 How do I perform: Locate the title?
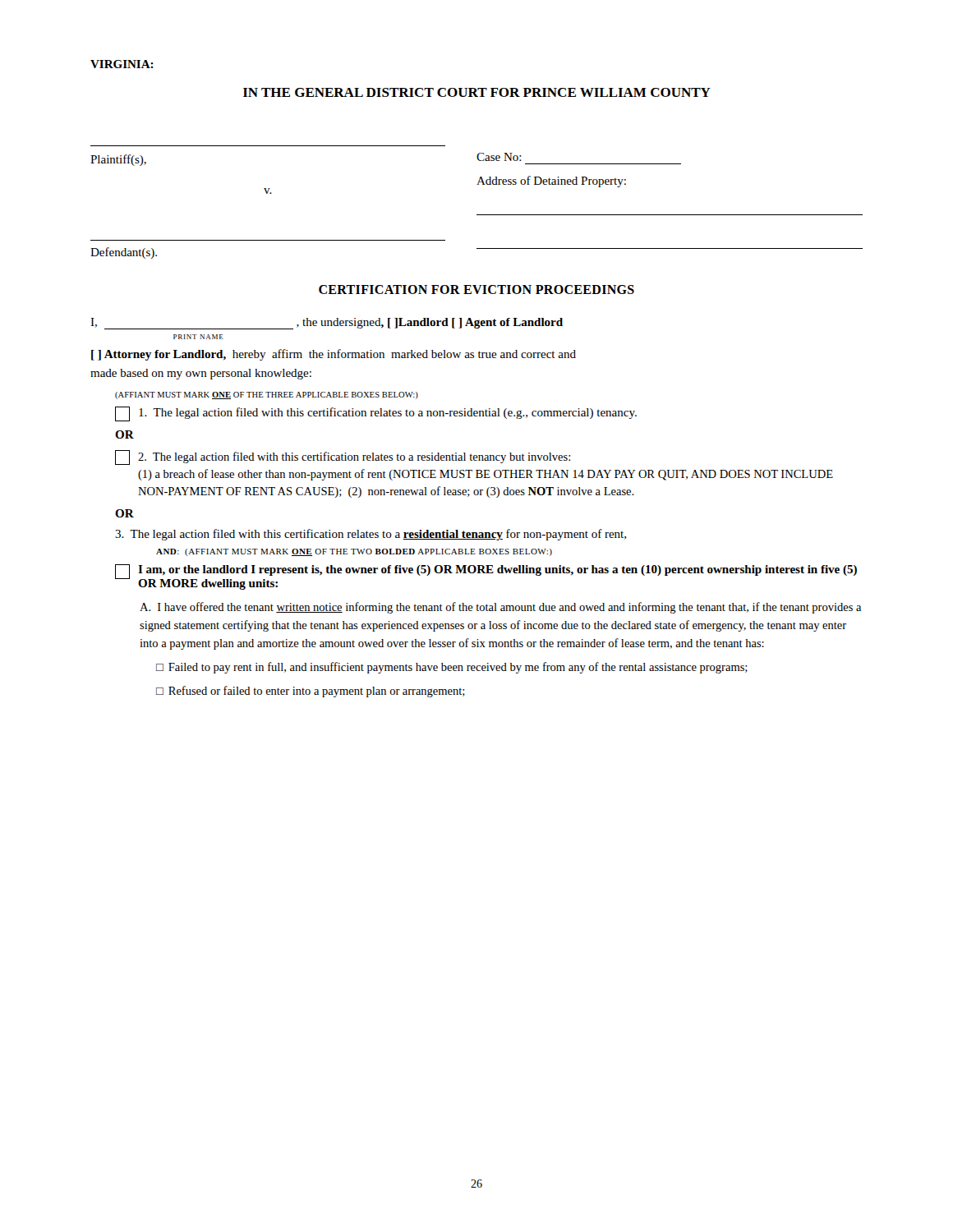click(x=476, y=290)
